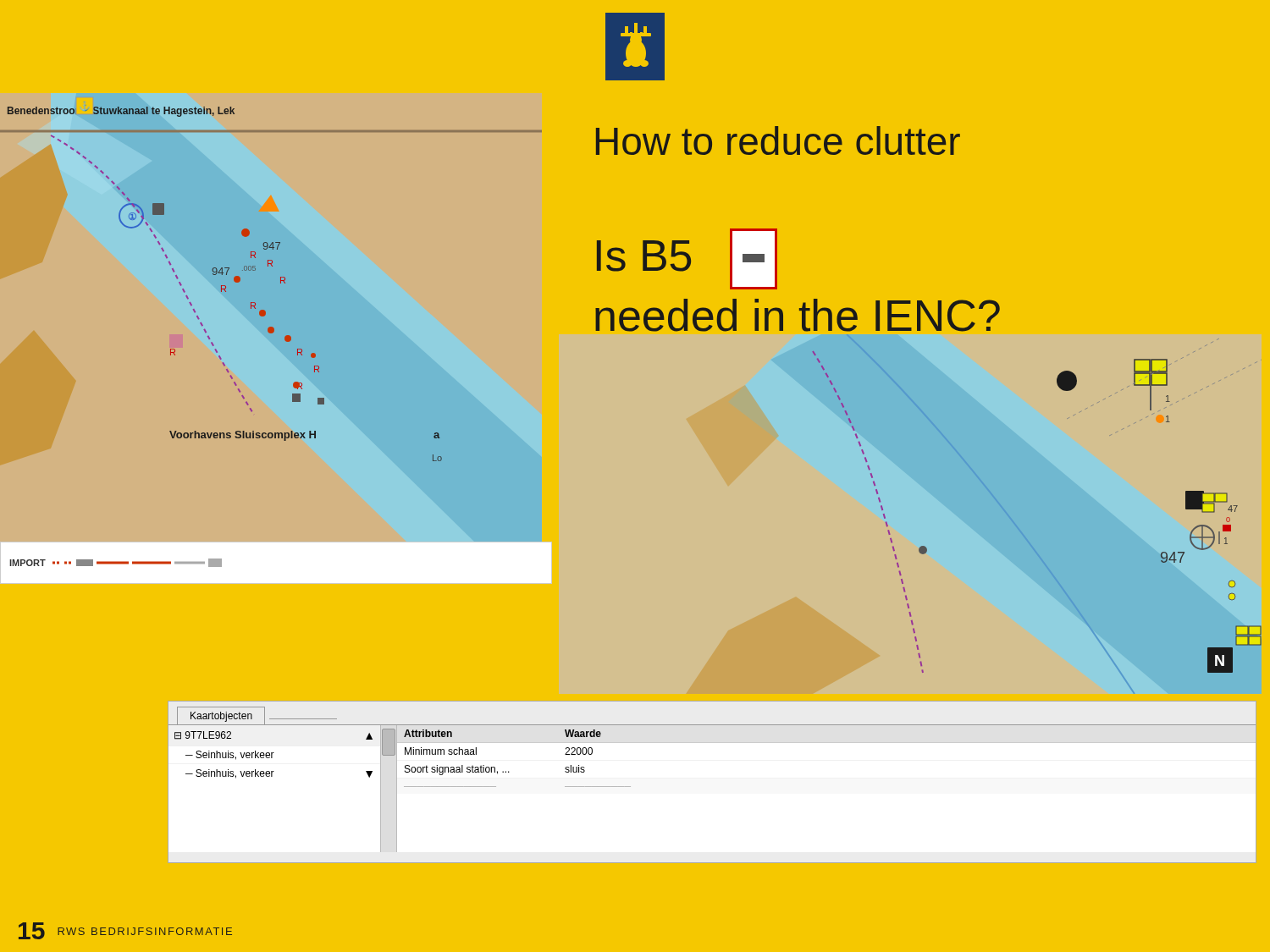Image resolution: width=1270 pixels, height=952 pixels.
Task: Point to the block beginning "Is B5 needed"
Action: (x=797, y=285)
